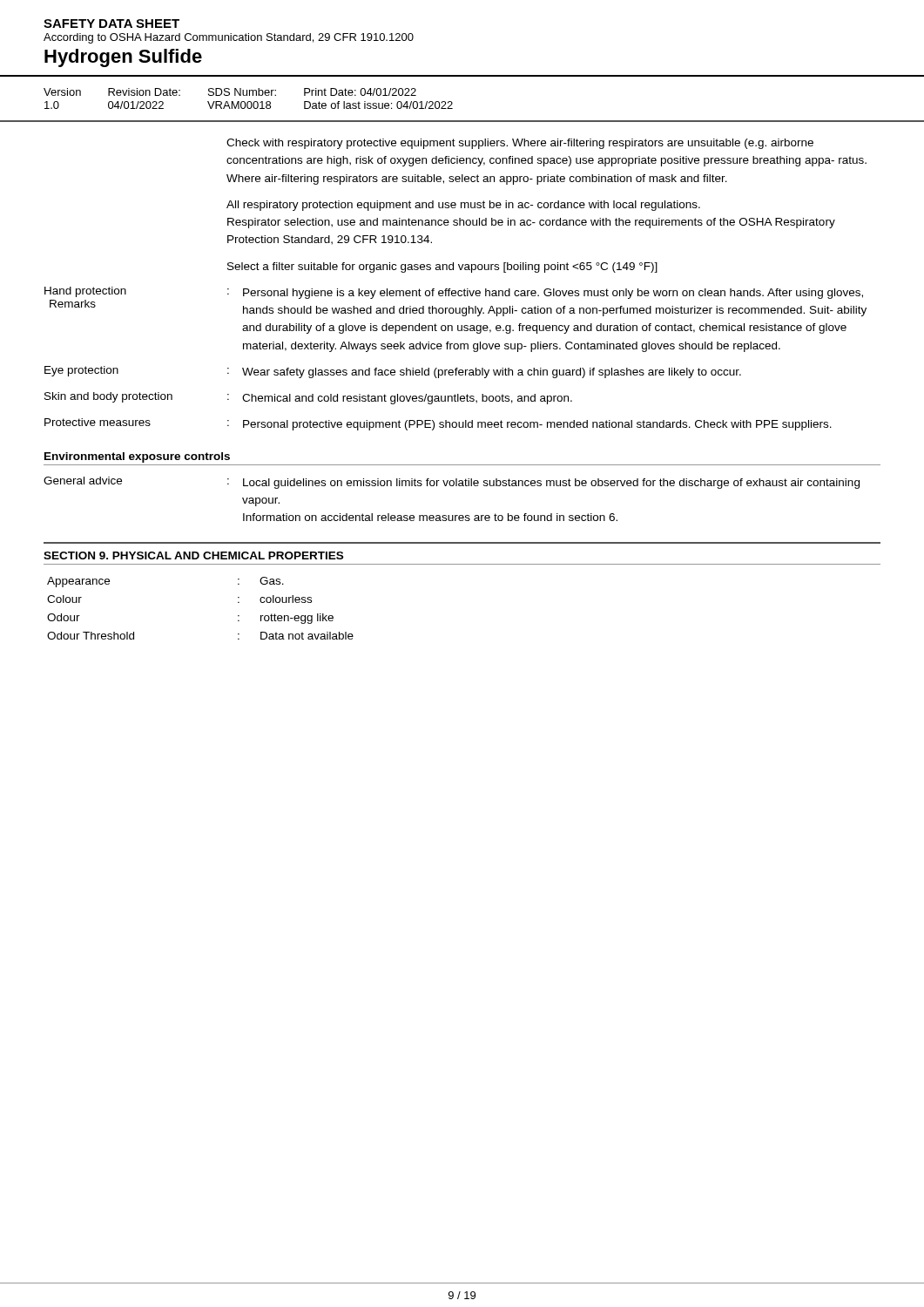This screenshot has width=924, height=1307.
Task: Click the passage that begins "Protective measures :"
Action: [x=462, y=425]
